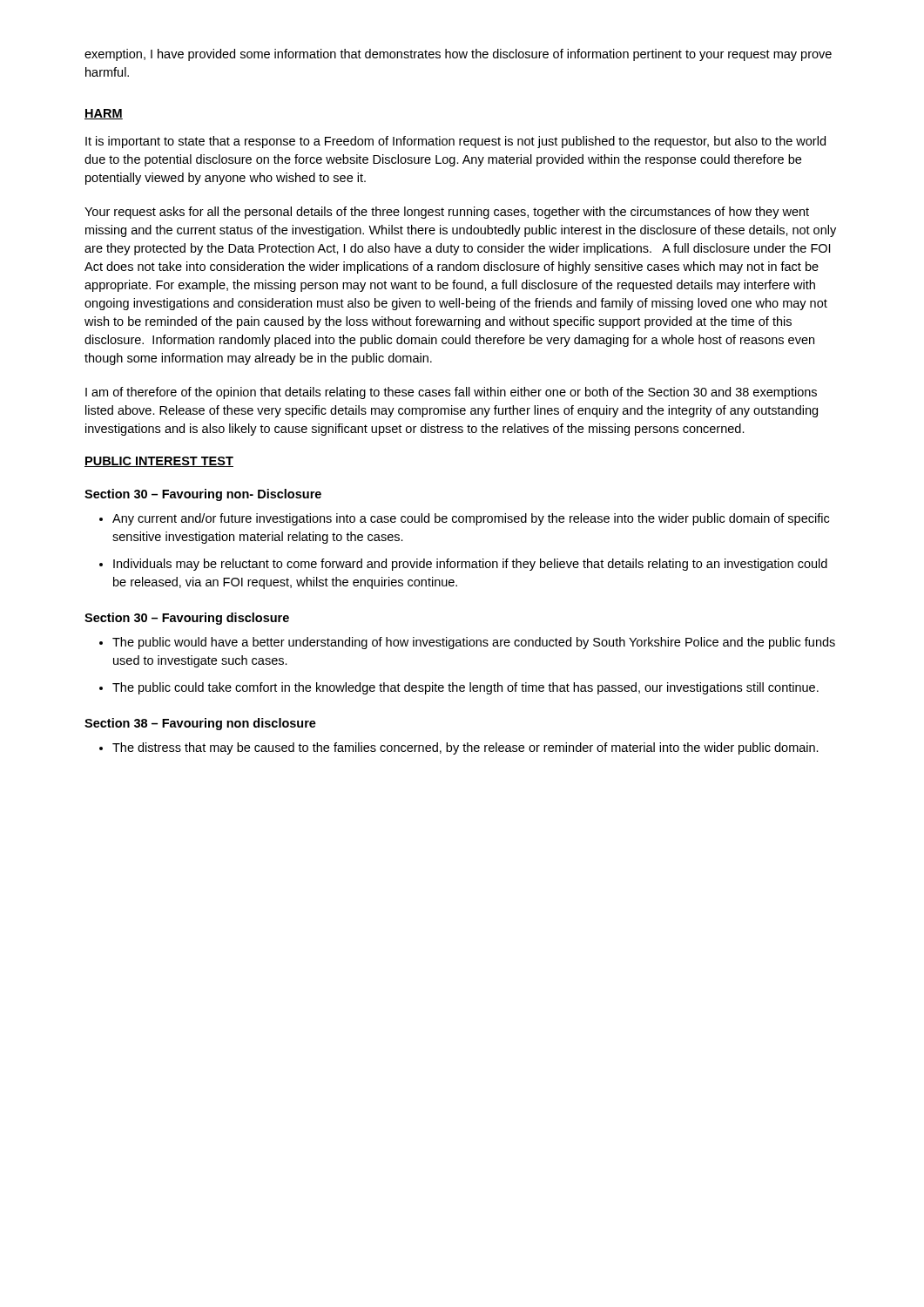Select the section header that reads "PUBLIC INTEREST TEST"

(159, 461)
